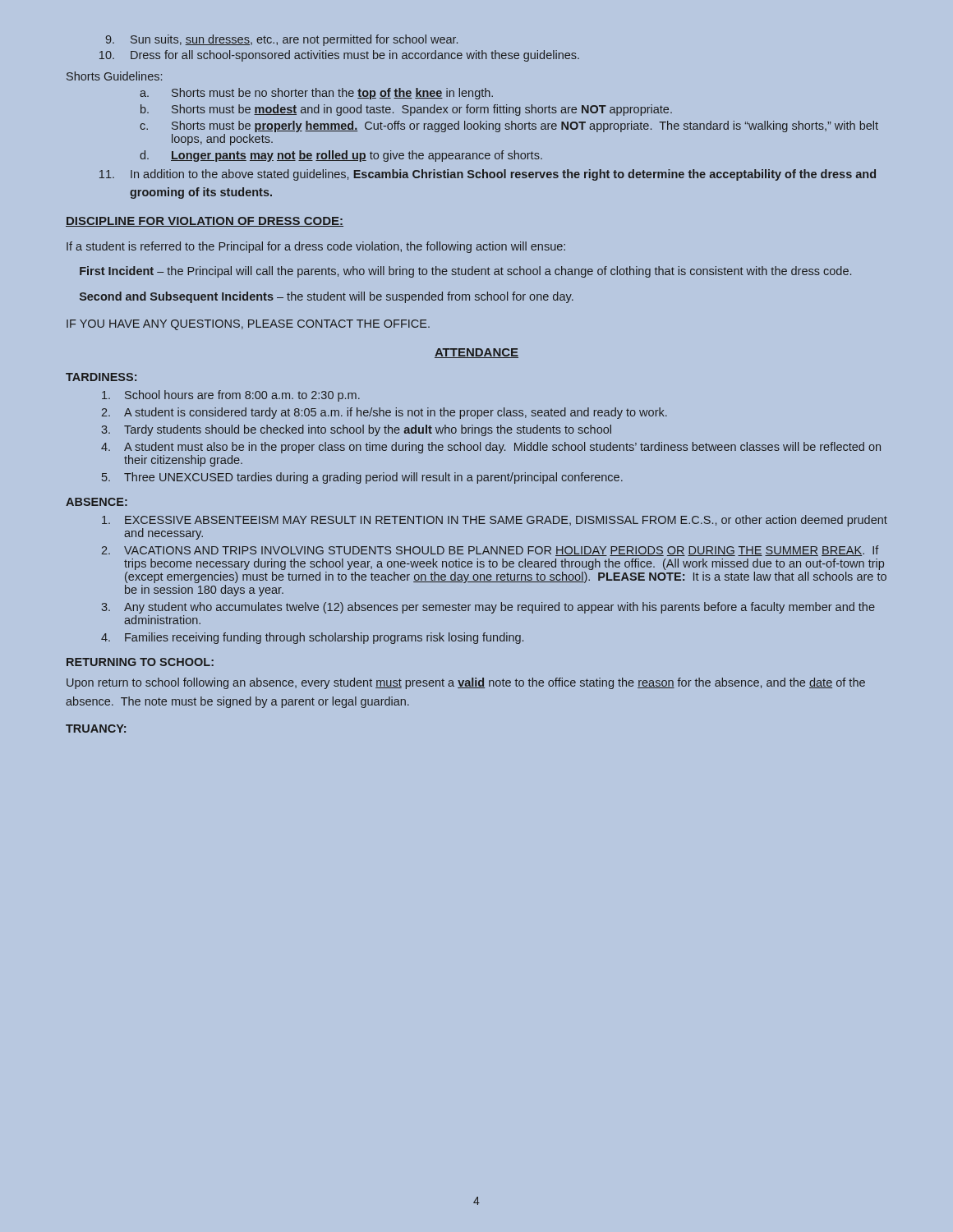Point to the block beginning "b. Shorts must be"
The width and height of the screenshot is (953, 1232).
406,109
